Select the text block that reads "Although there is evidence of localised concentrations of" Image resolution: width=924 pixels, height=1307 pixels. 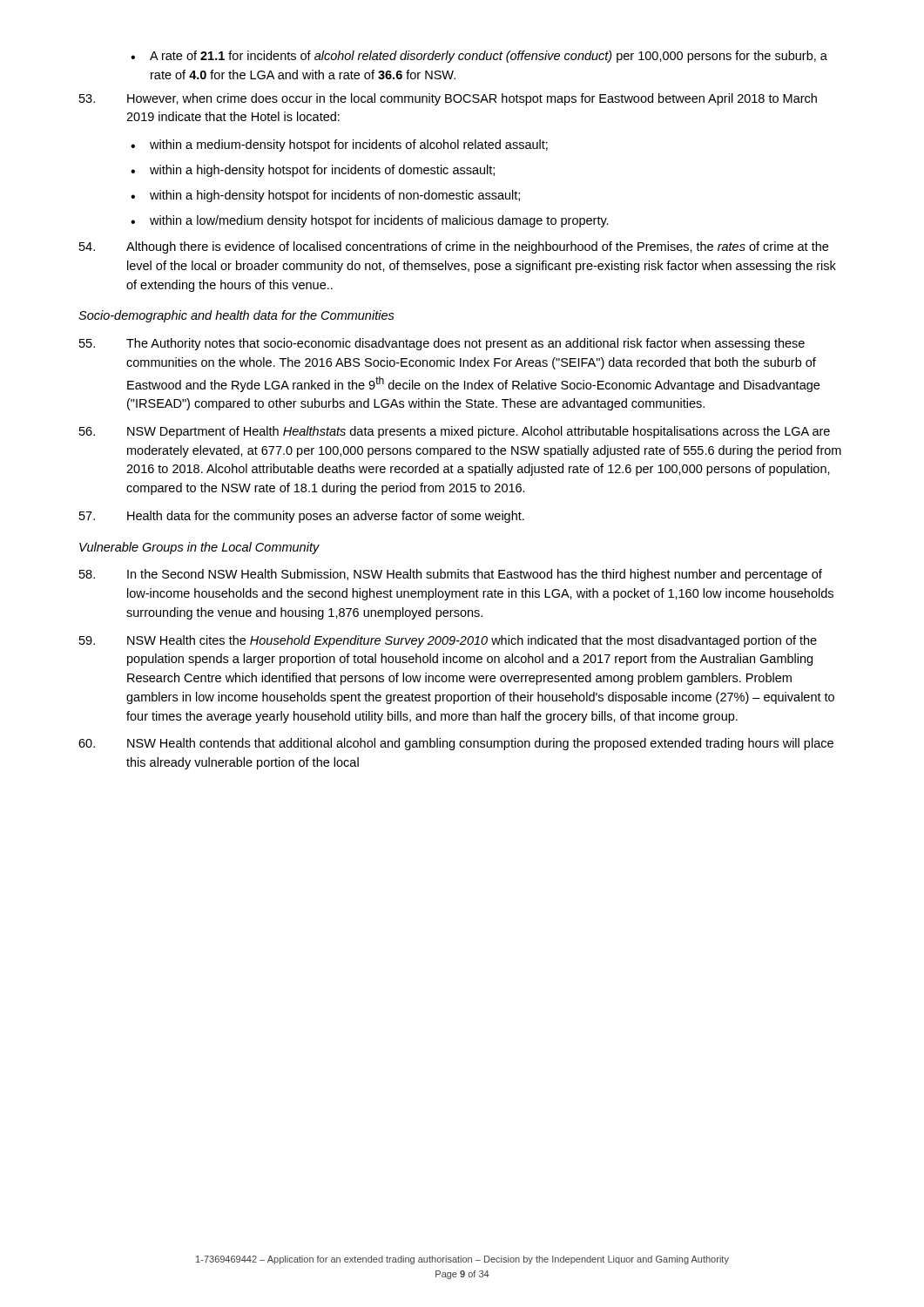462,266
